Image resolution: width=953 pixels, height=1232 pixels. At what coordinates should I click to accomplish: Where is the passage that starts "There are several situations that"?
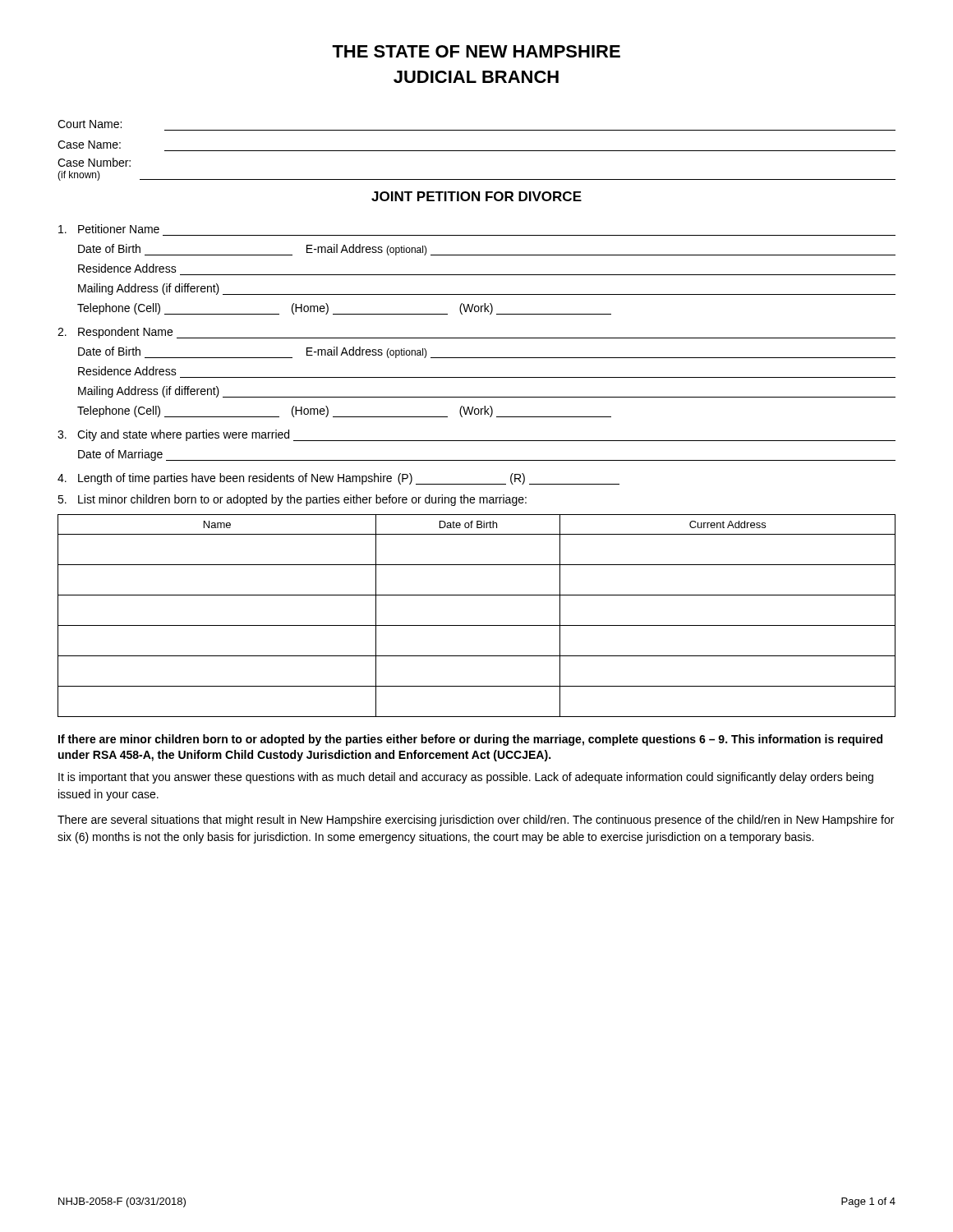476,828
